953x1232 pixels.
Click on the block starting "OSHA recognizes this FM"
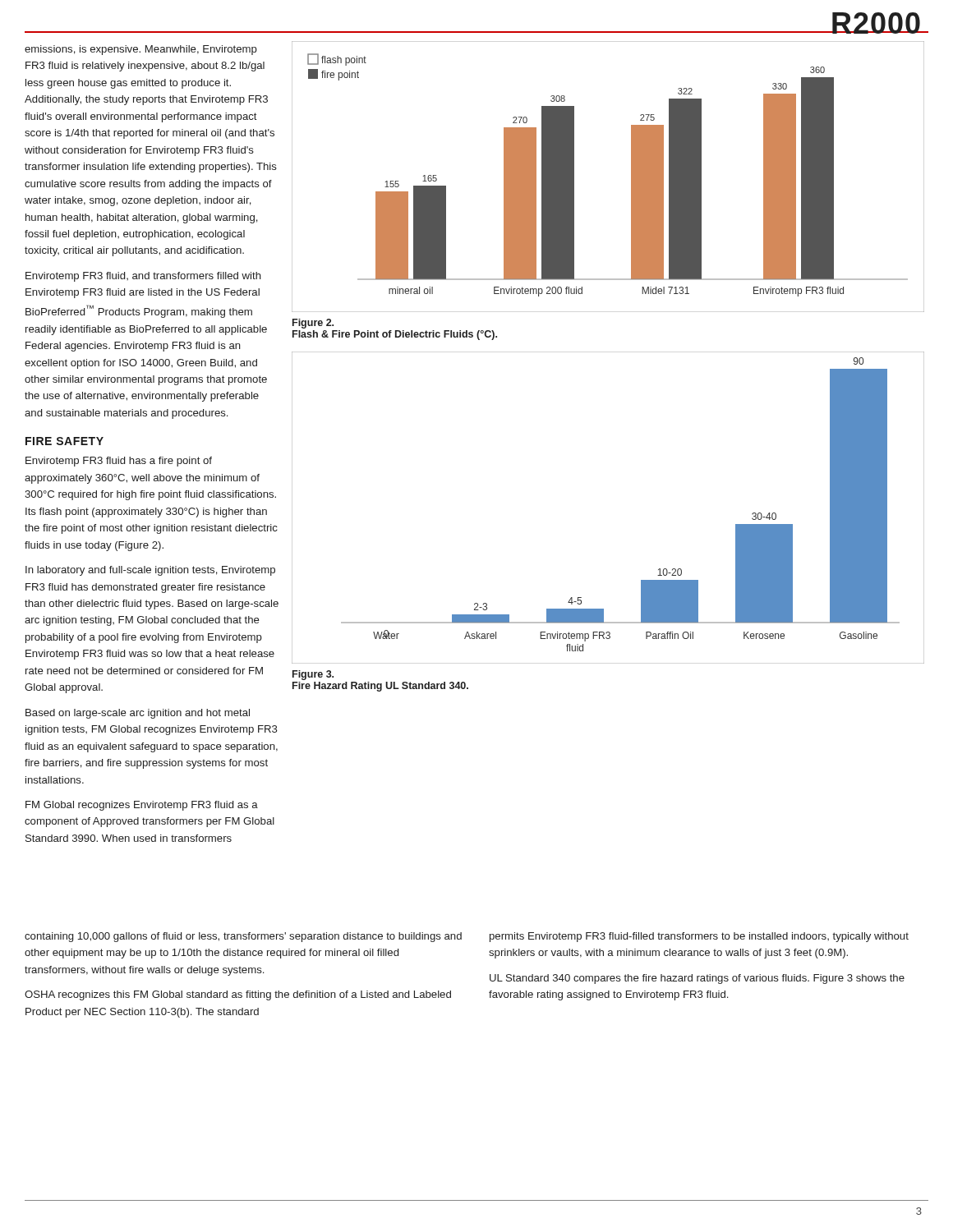(238, 1003)
